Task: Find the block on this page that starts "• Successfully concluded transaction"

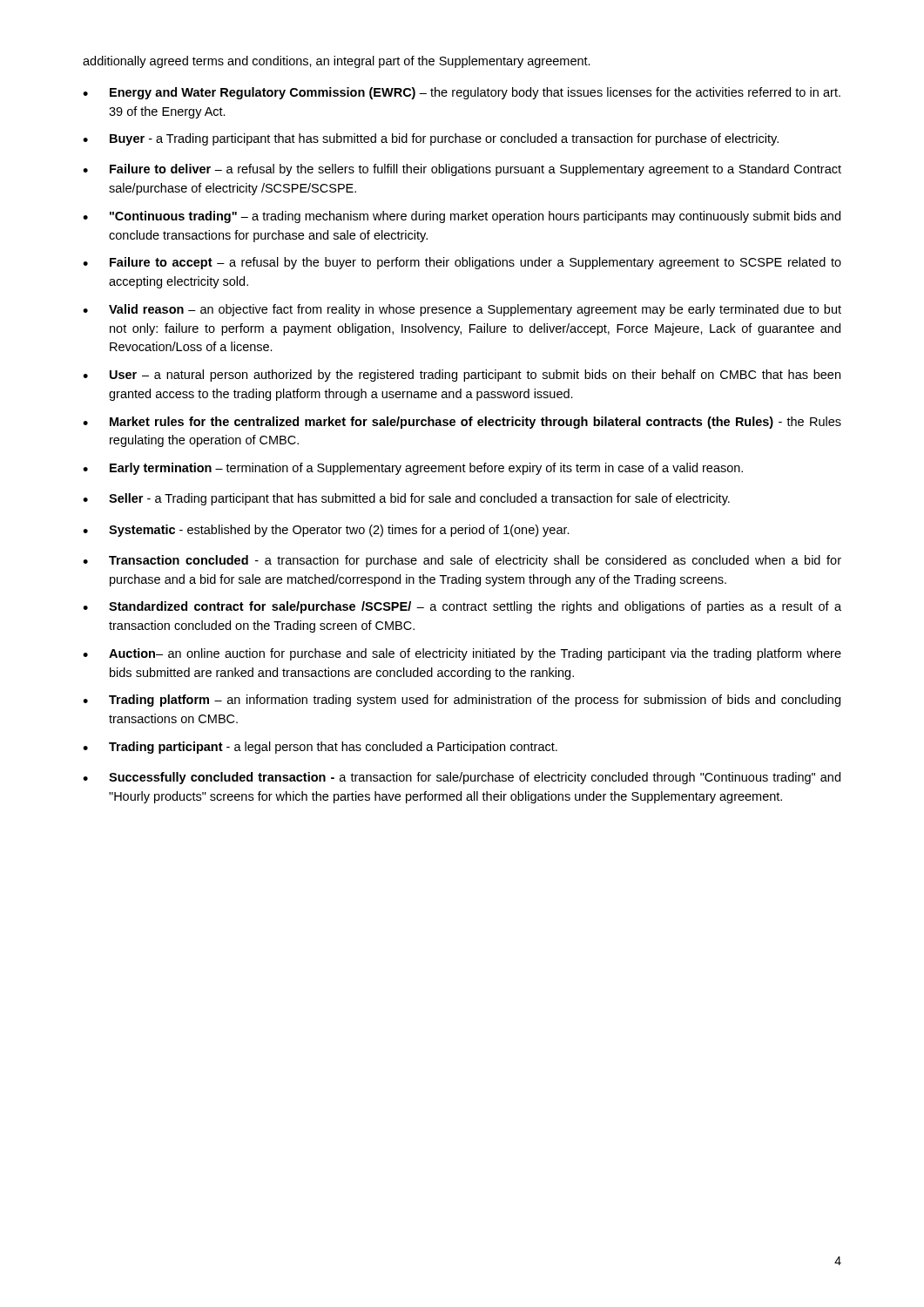Action: coord(462,787)
